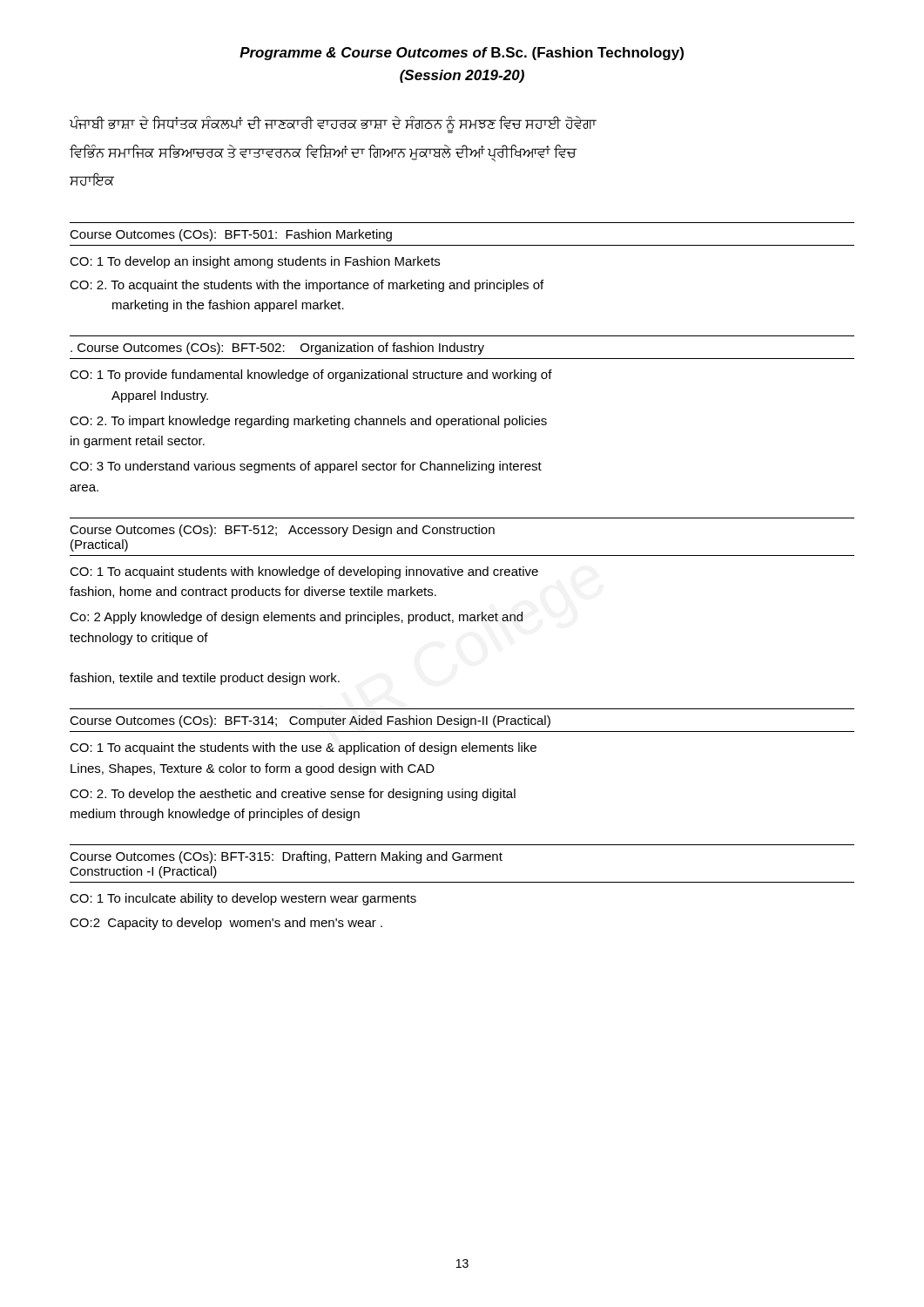Locate the block of text that opens with "CO: 1 To acquaint students with knowledge"
The image size is (924, 1307).
tap(304, 581)
